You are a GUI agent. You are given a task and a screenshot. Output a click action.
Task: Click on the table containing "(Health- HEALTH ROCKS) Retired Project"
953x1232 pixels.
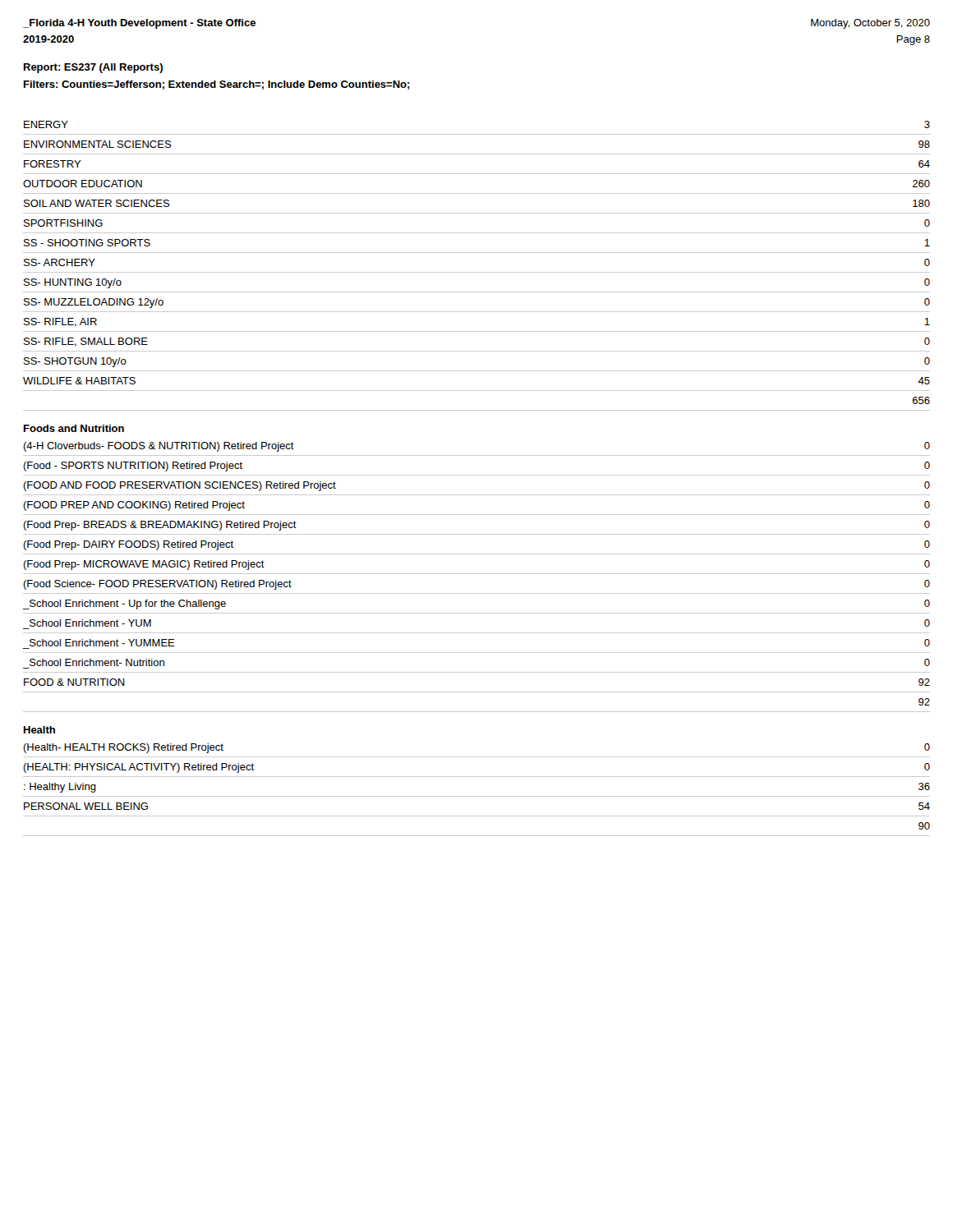(476, 787)
